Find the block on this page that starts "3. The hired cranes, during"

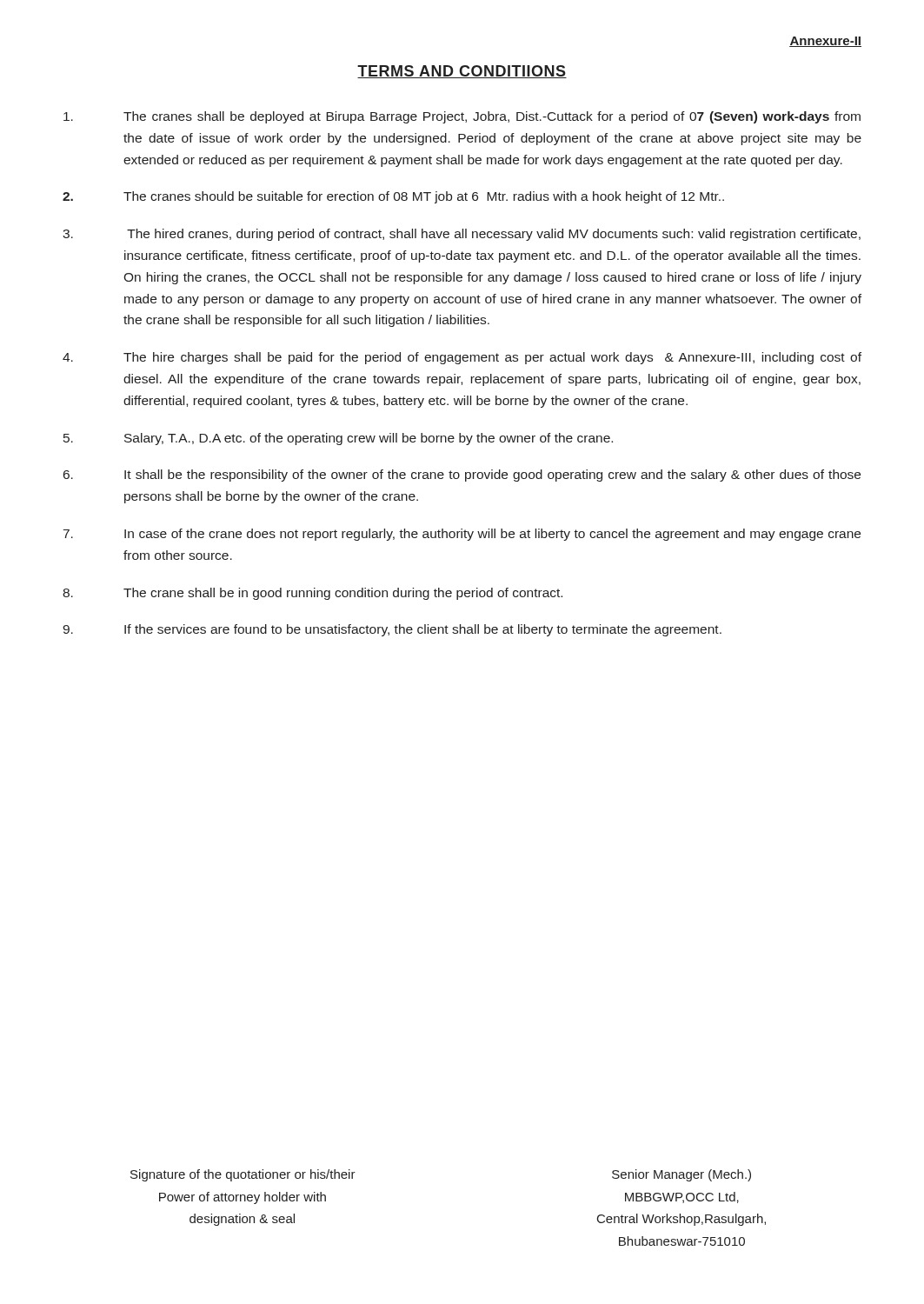[x=462, y=277]
